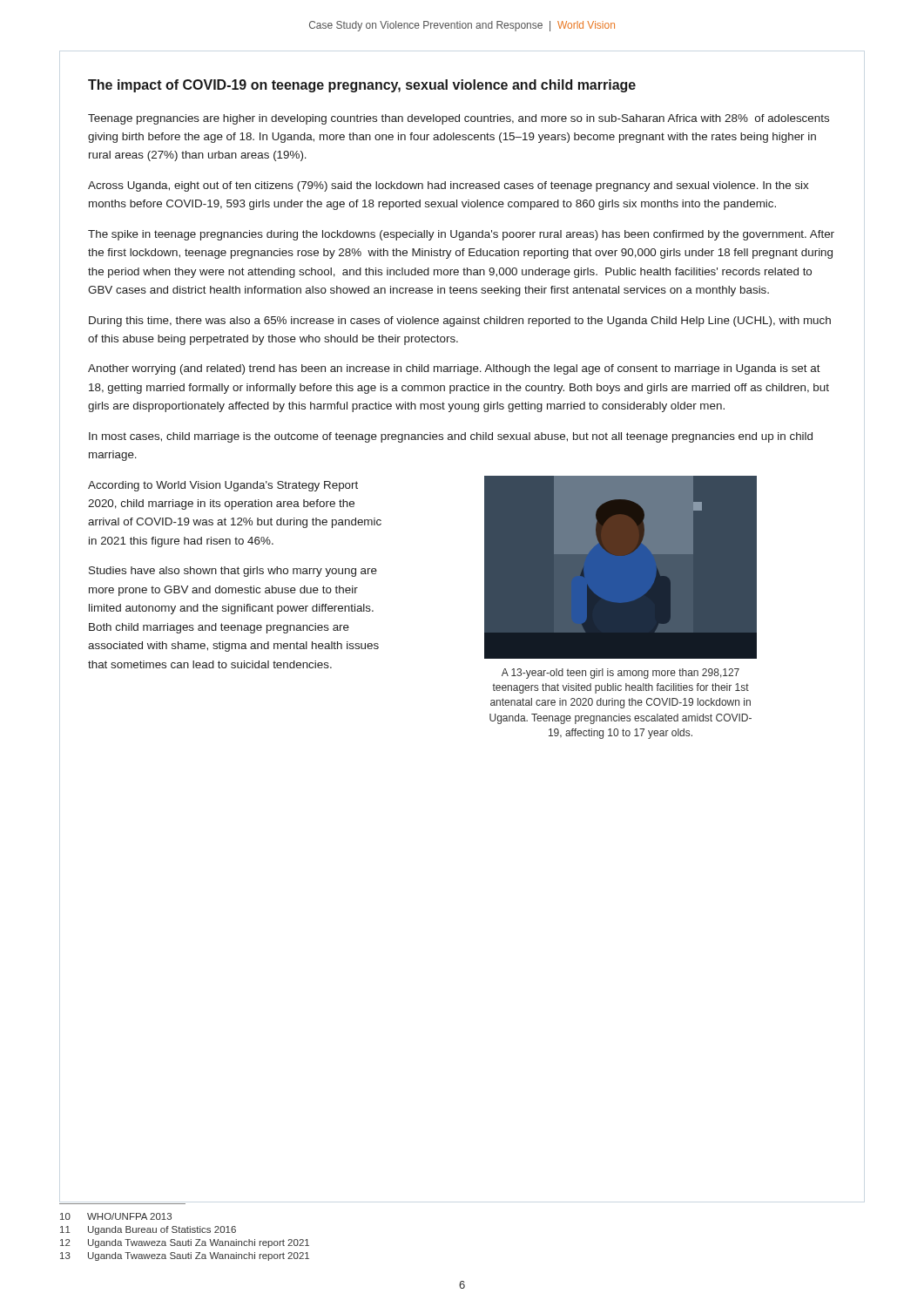Point to the text block starting "Another worrying (and related) trend"

point(458,387)
